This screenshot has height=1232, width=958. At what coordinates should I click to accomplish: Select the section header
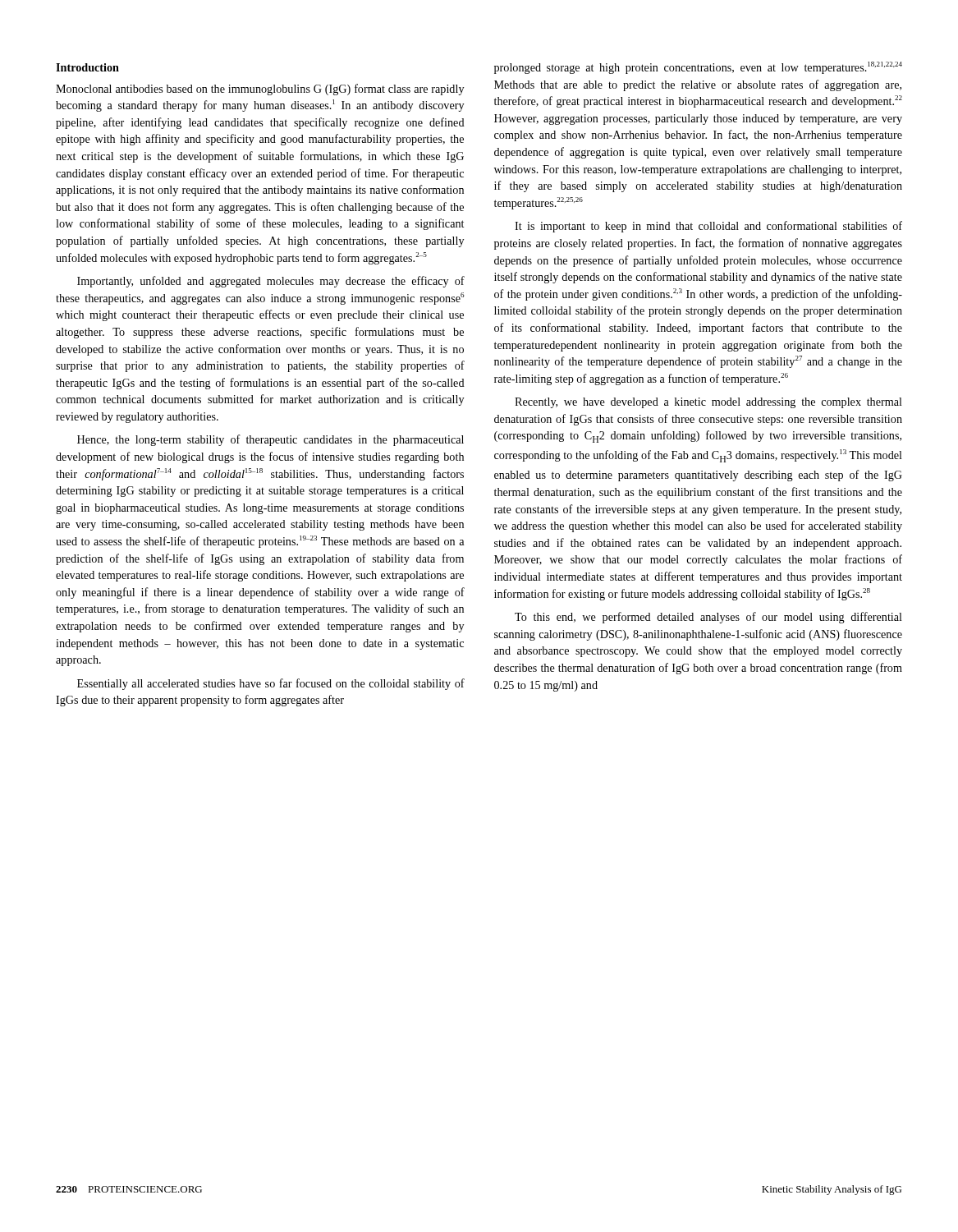[87, 67]
